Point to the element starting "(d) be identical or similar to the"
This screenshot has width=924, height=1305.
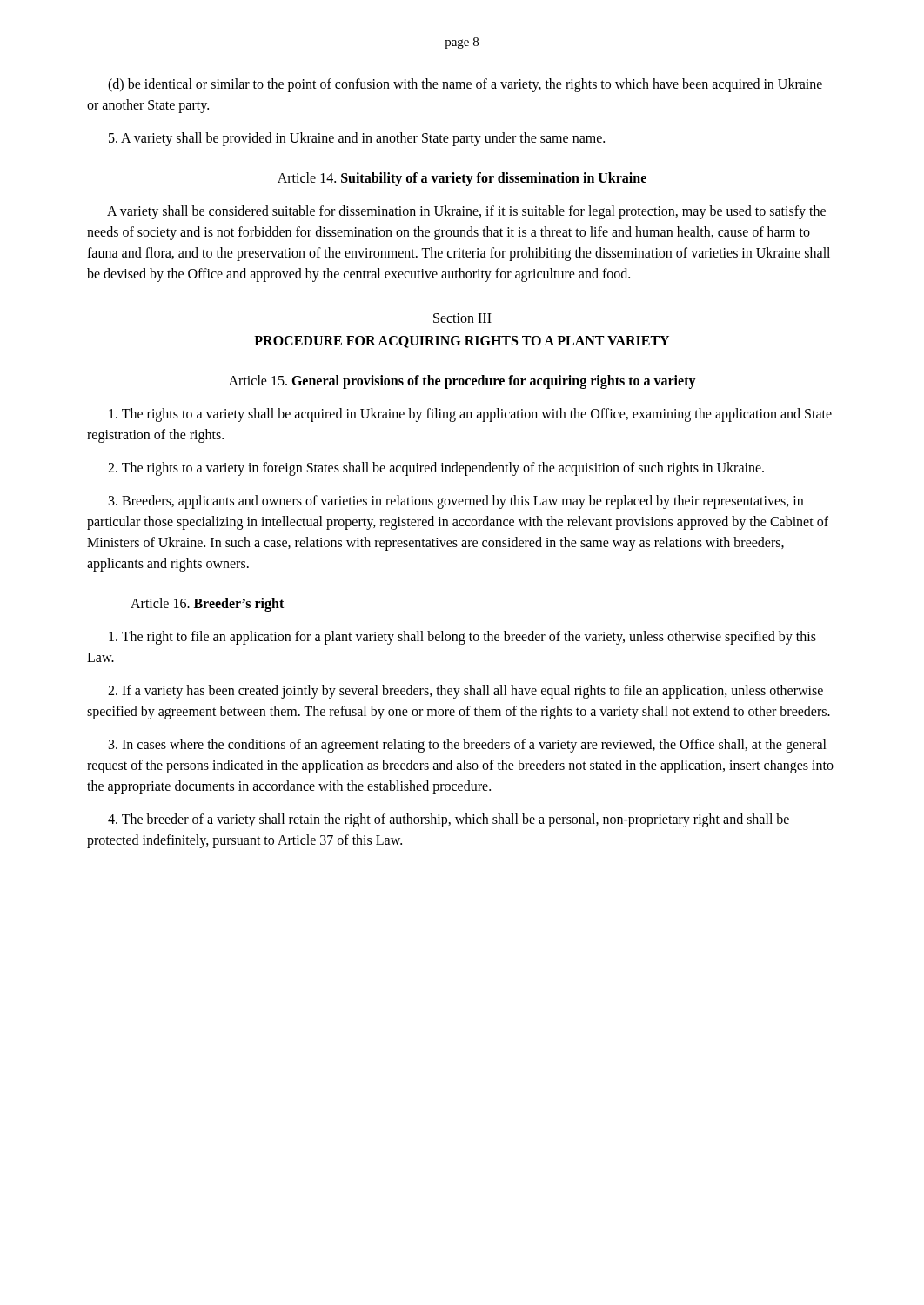pyautogui.click(x=455, y=94)
